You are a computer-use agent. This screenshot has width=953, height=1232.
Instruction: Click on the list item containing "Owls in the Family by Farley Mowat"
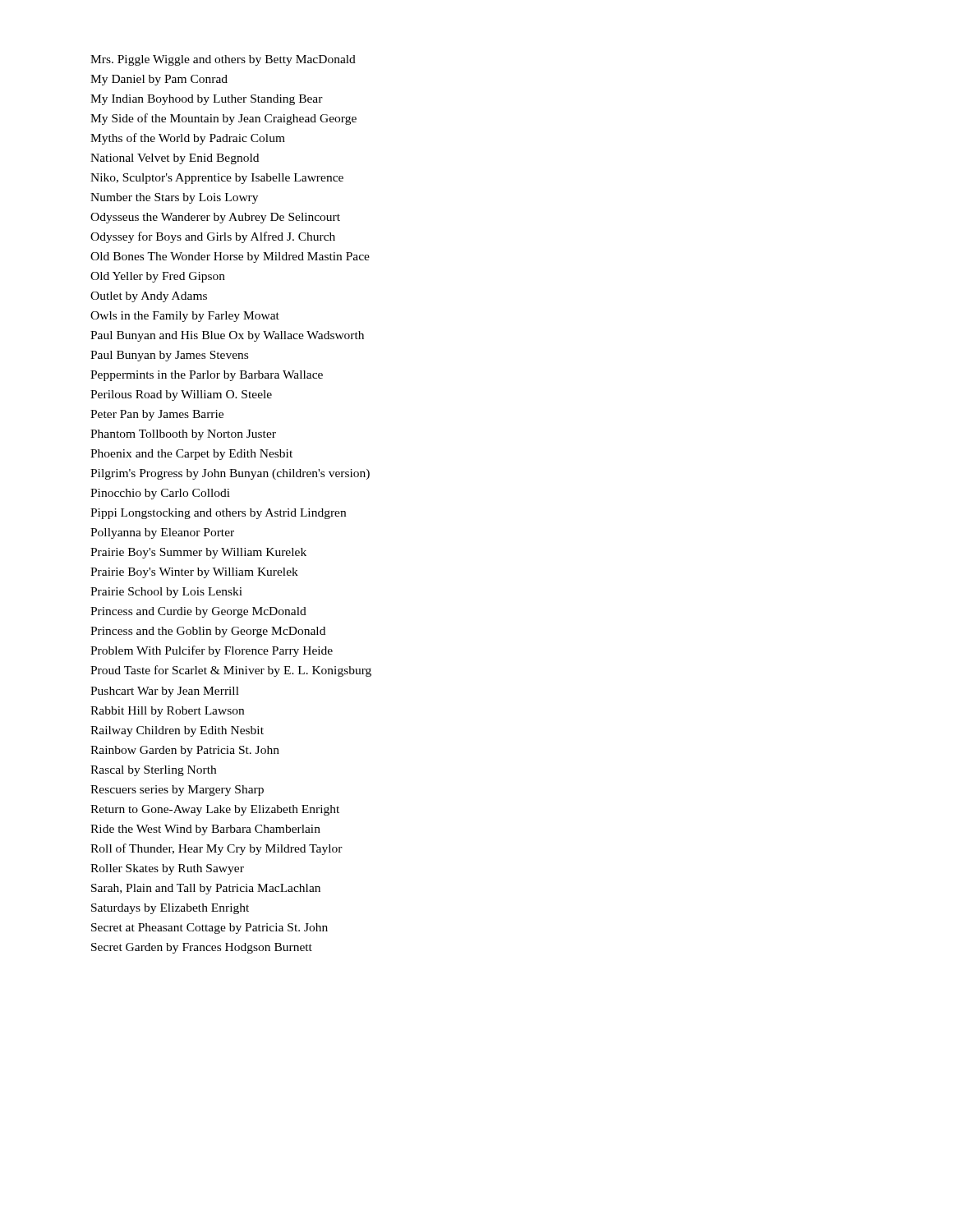[x=185, y=315]
